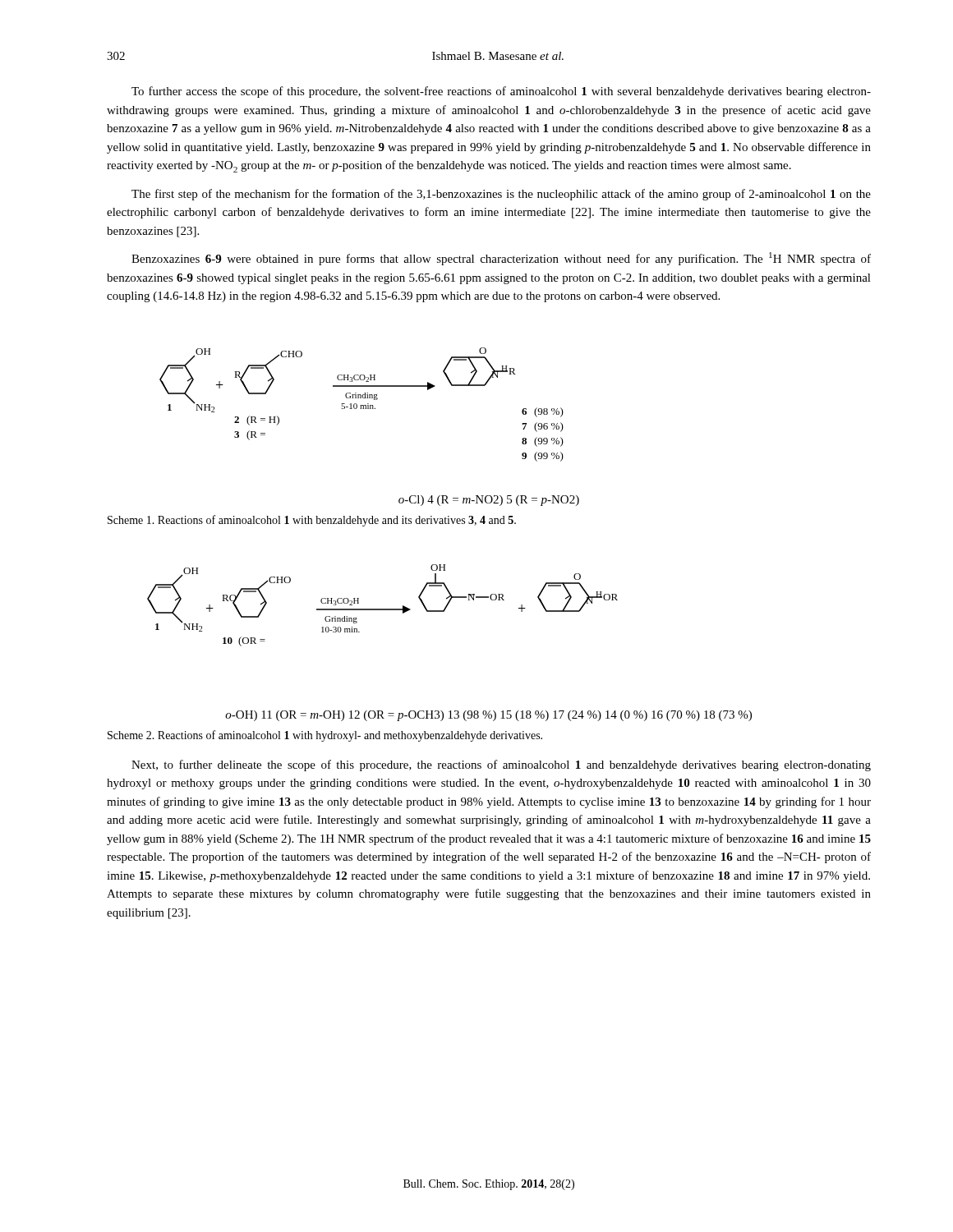Locate the caption that opens with "Scheme 2. Reactions of aminoalcohol"
The image size is (953, 1232).
pyautogui.click(x=489, y=735)
